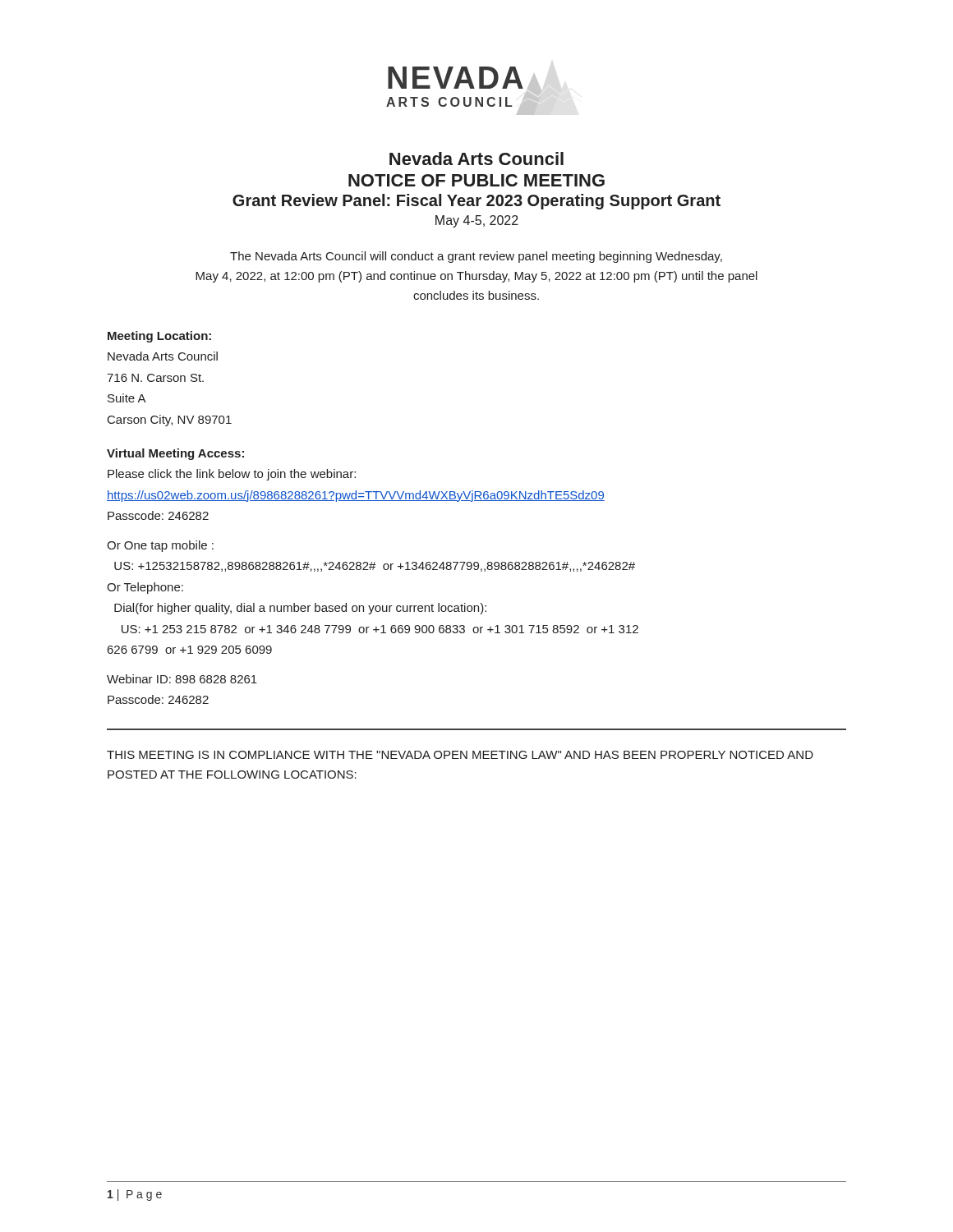
Task: Select the title that says "Nevada Arts Council"
Action: coord(476,188)
